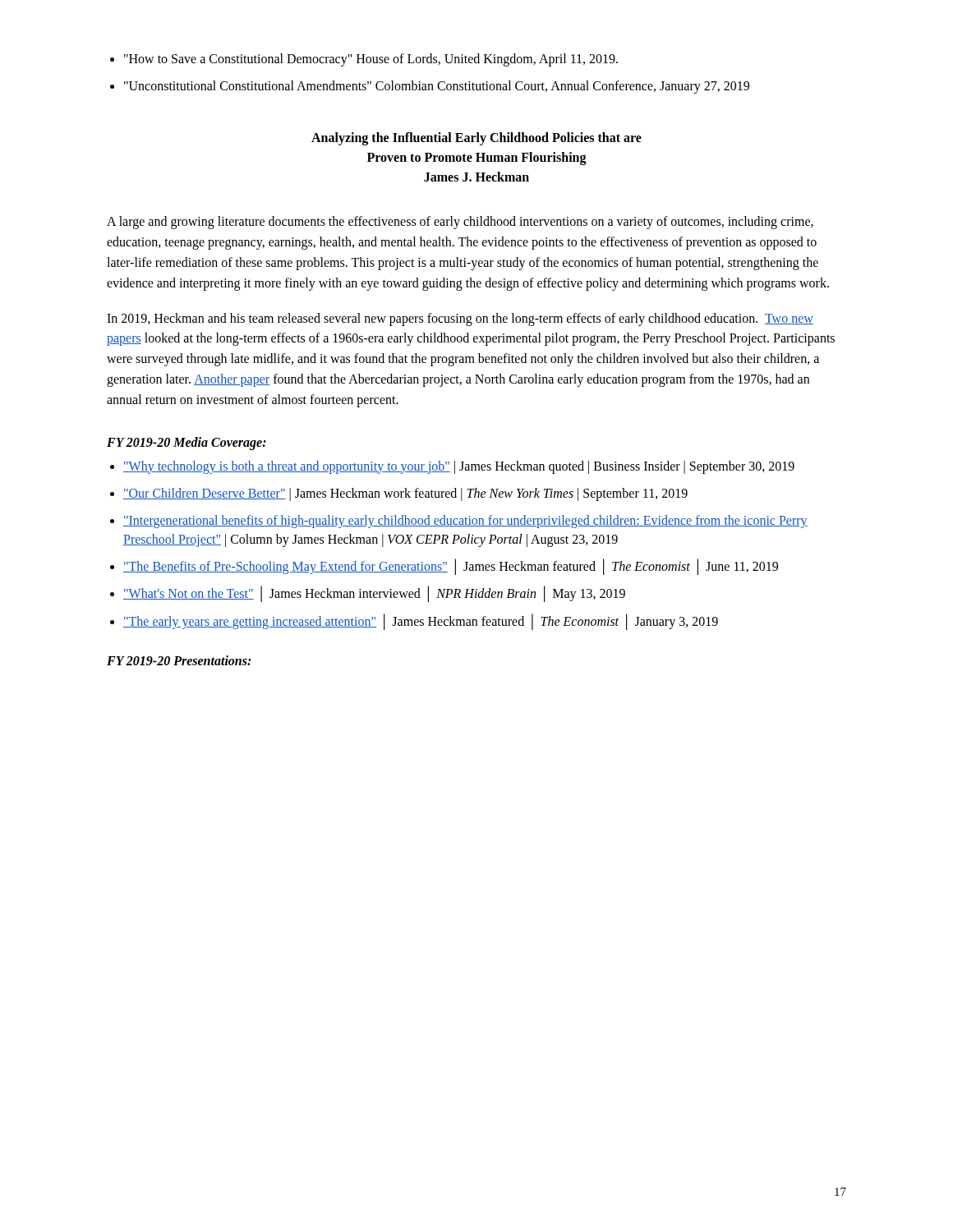The width and height of the screenshot is (953, 1232).
Task: Locate the block of text that opens with ""Intergenerational benefits of high-quality early childhood education for"
Action: [465, 530]
